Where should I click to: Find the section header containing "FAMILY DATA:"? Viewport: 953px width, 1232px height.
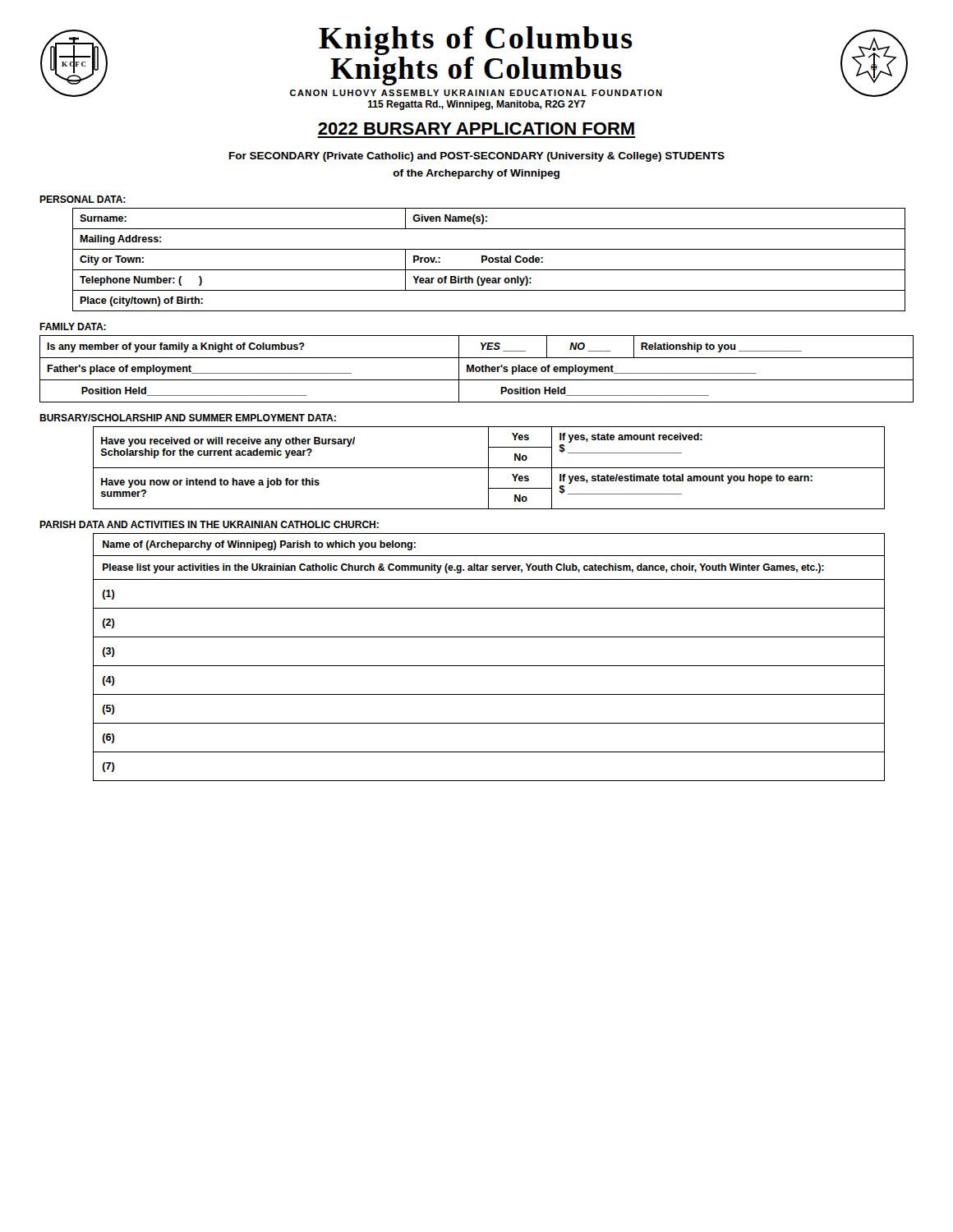coord(73,327)
